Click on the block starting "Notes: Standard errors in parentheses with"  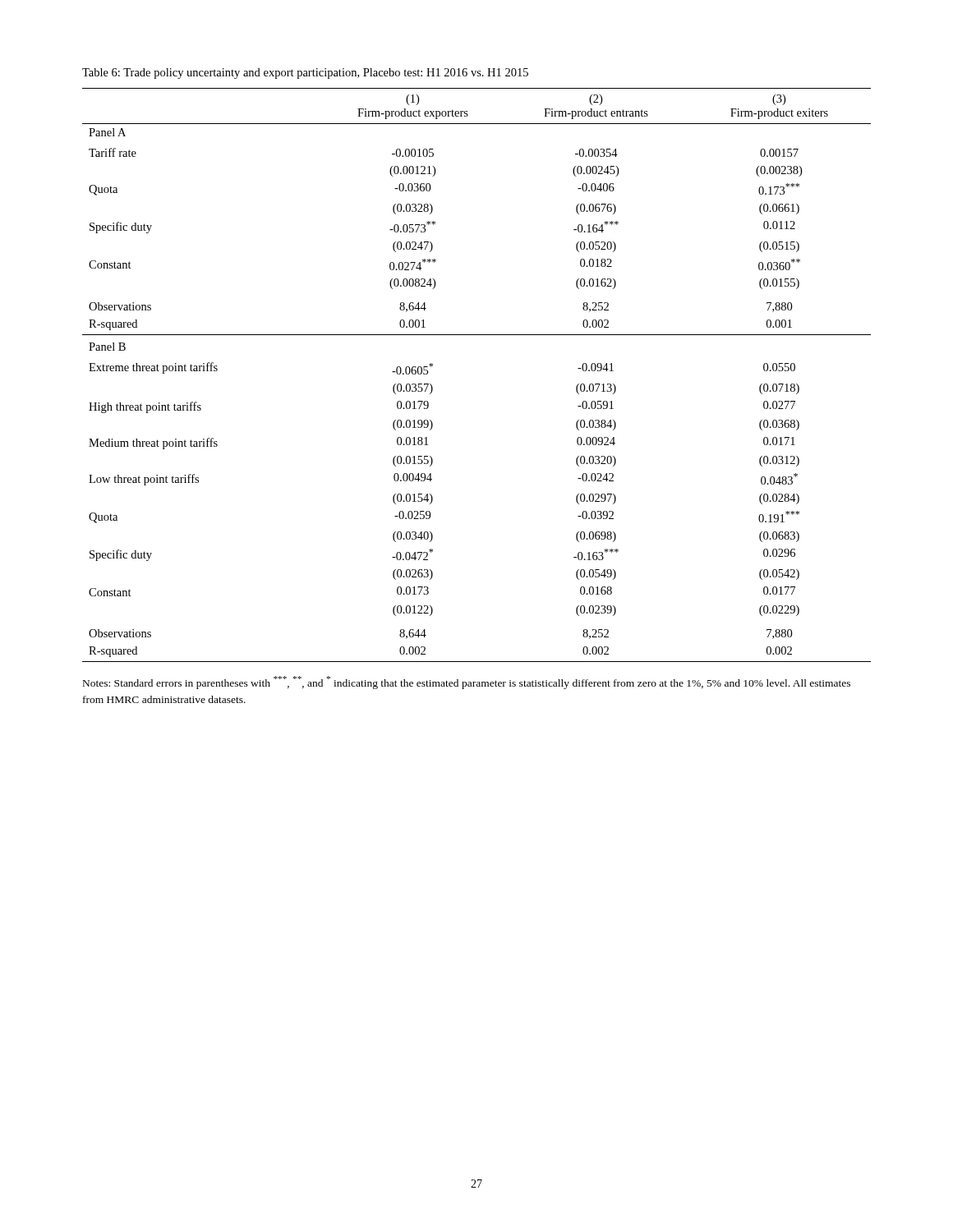point(466,689)
